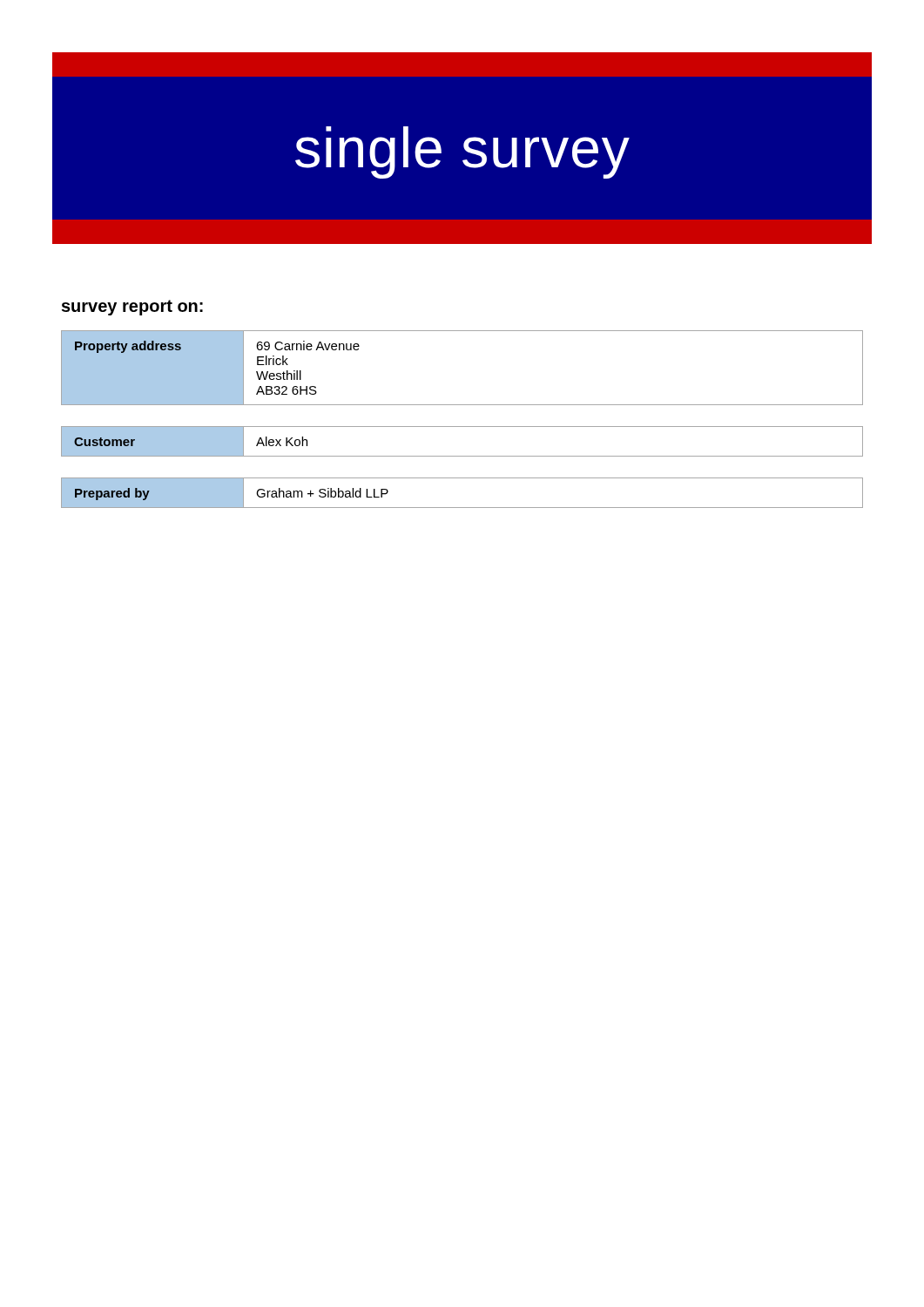Viewport: 924px width, 1307px height.
Task: Point to "survey report on:"
Action: [x=133, y=306]
